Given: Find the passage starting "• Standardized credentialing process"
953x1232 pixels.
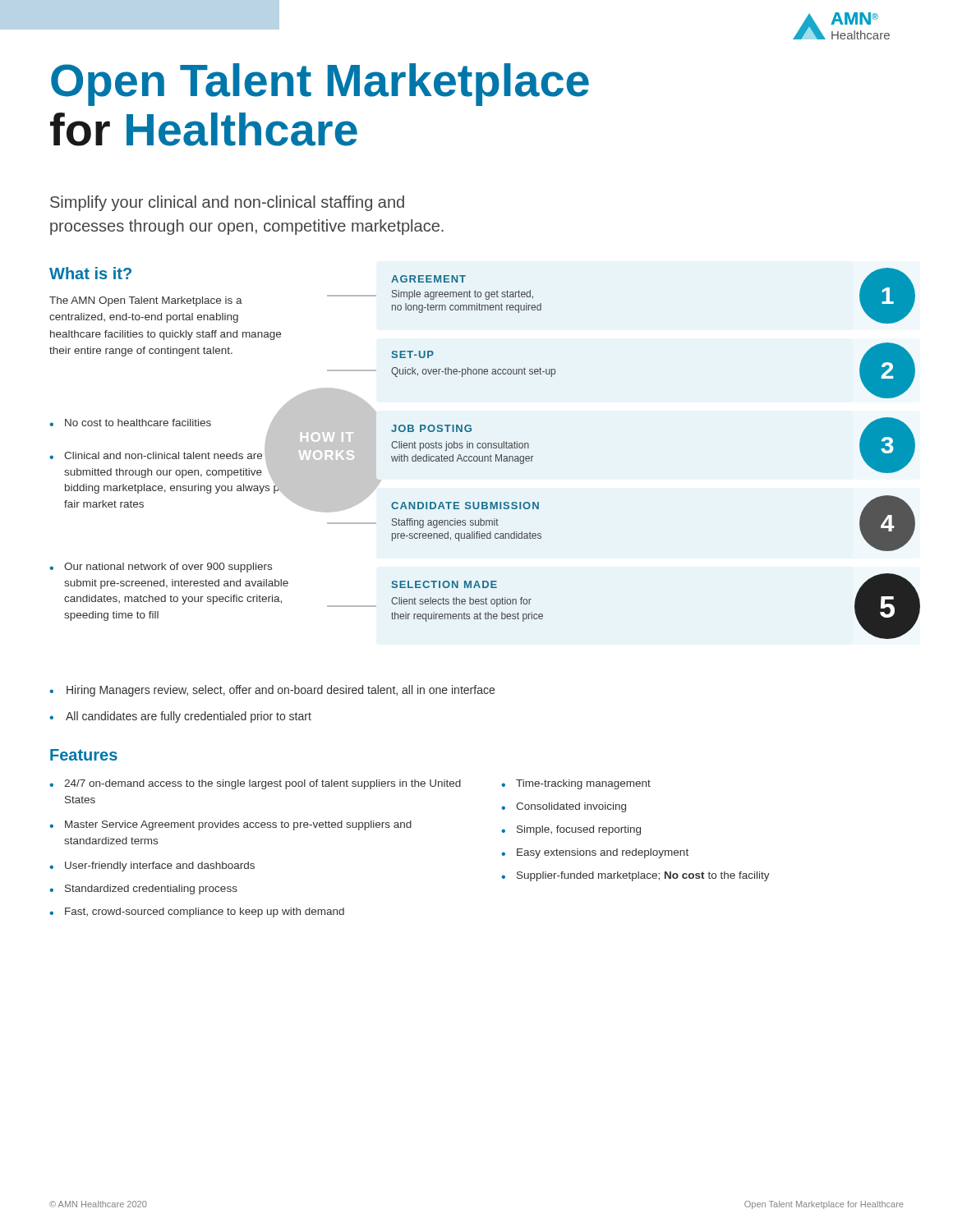Looking at the screenshot, I should coord(143,889).
